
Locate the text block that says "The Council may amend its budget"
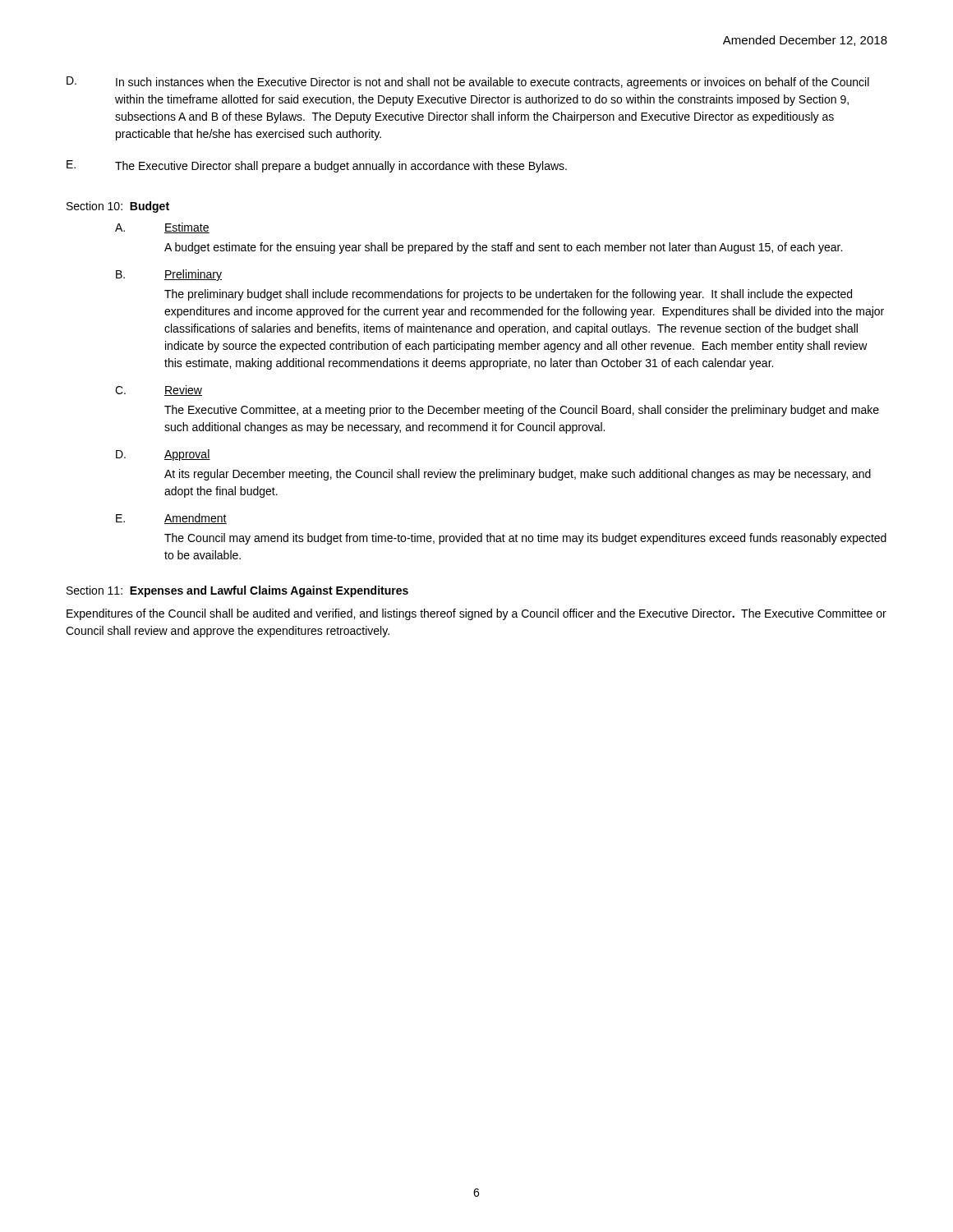(526, 547)
